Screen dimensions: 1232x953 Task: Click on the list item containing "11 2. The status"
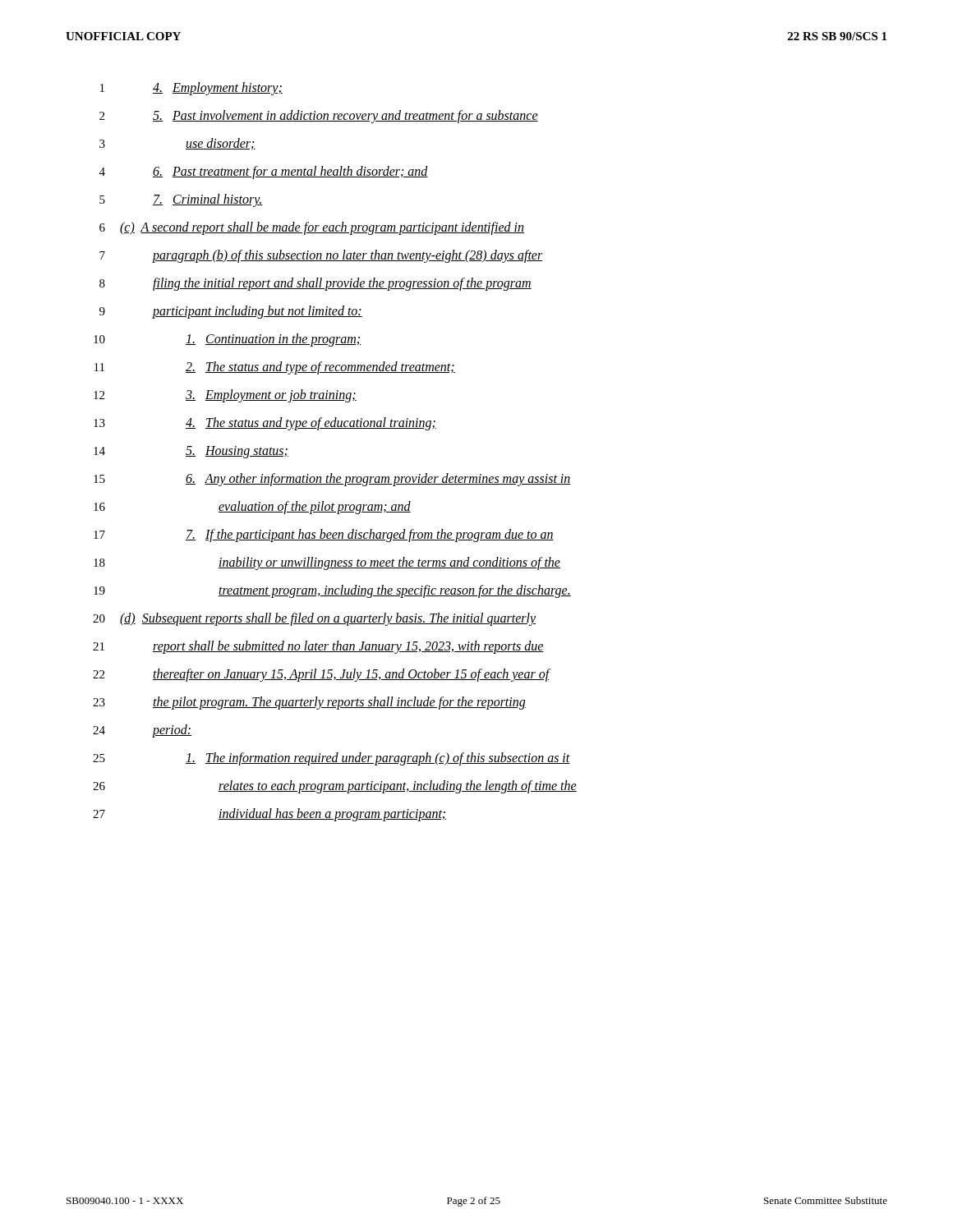coord(275,368)
